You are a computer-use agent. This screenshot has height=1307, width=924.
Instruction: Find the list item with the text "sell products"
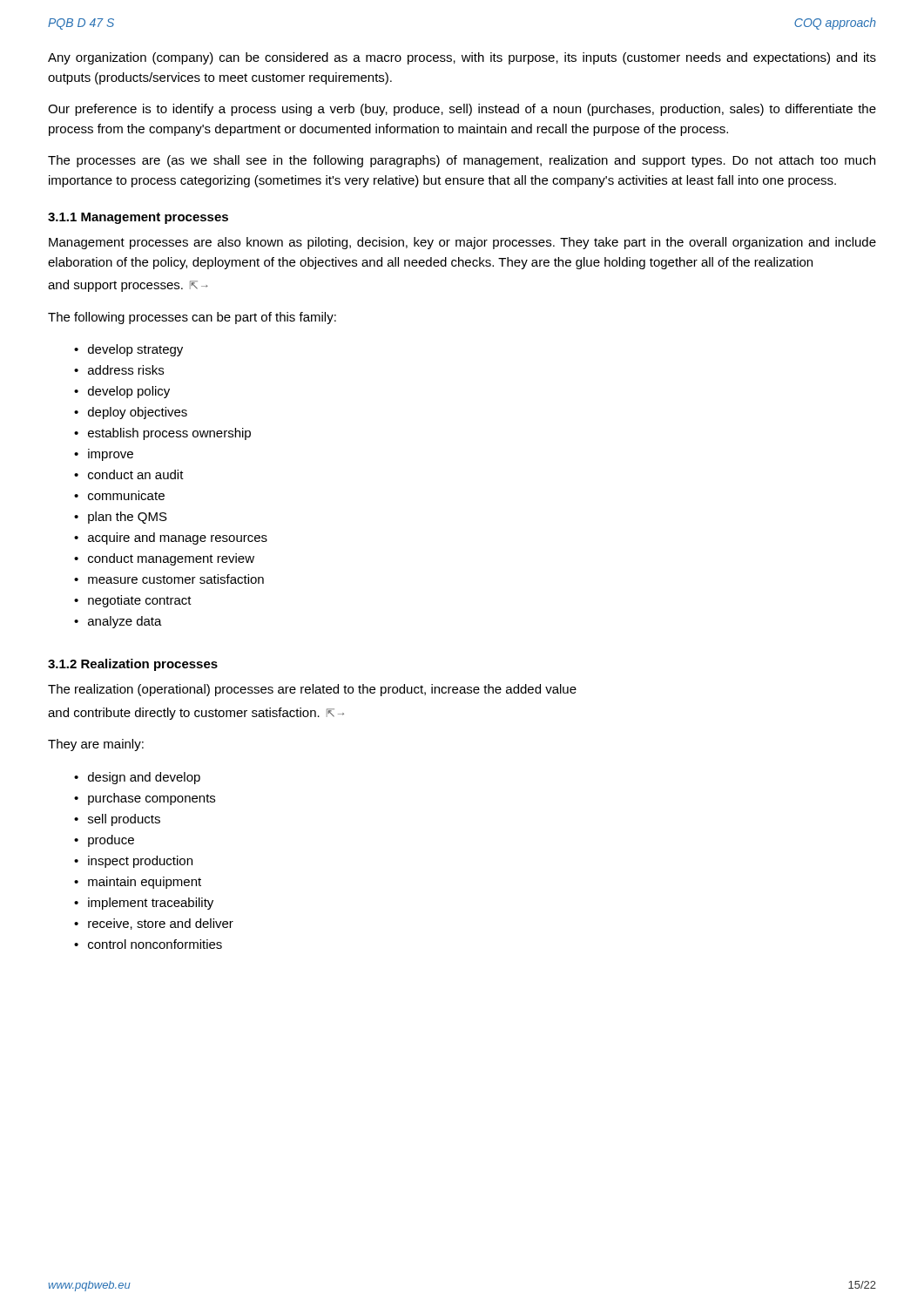tap(124, 818)
